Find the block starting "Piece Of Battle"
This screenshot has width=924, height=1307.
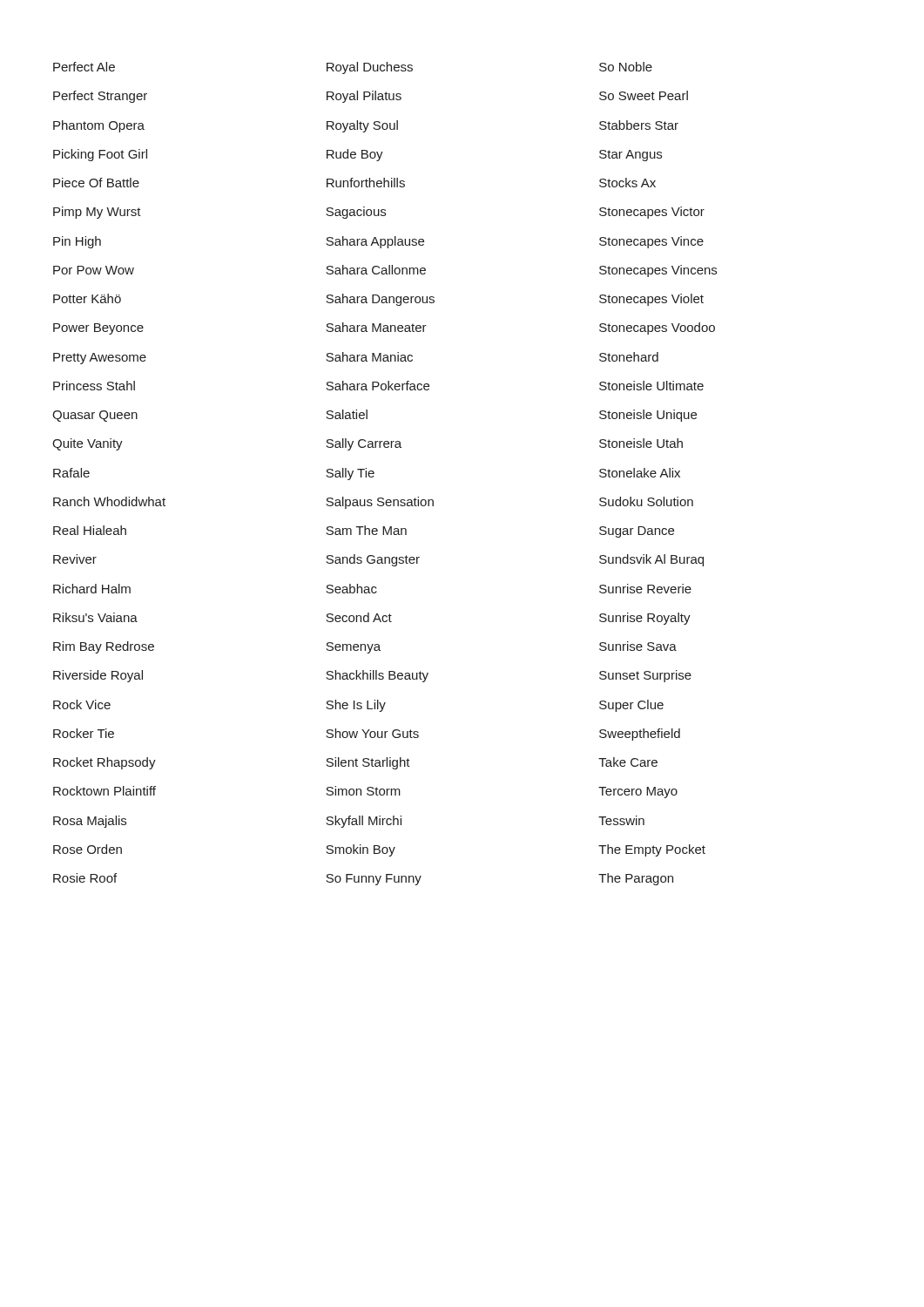pos(96,183)
